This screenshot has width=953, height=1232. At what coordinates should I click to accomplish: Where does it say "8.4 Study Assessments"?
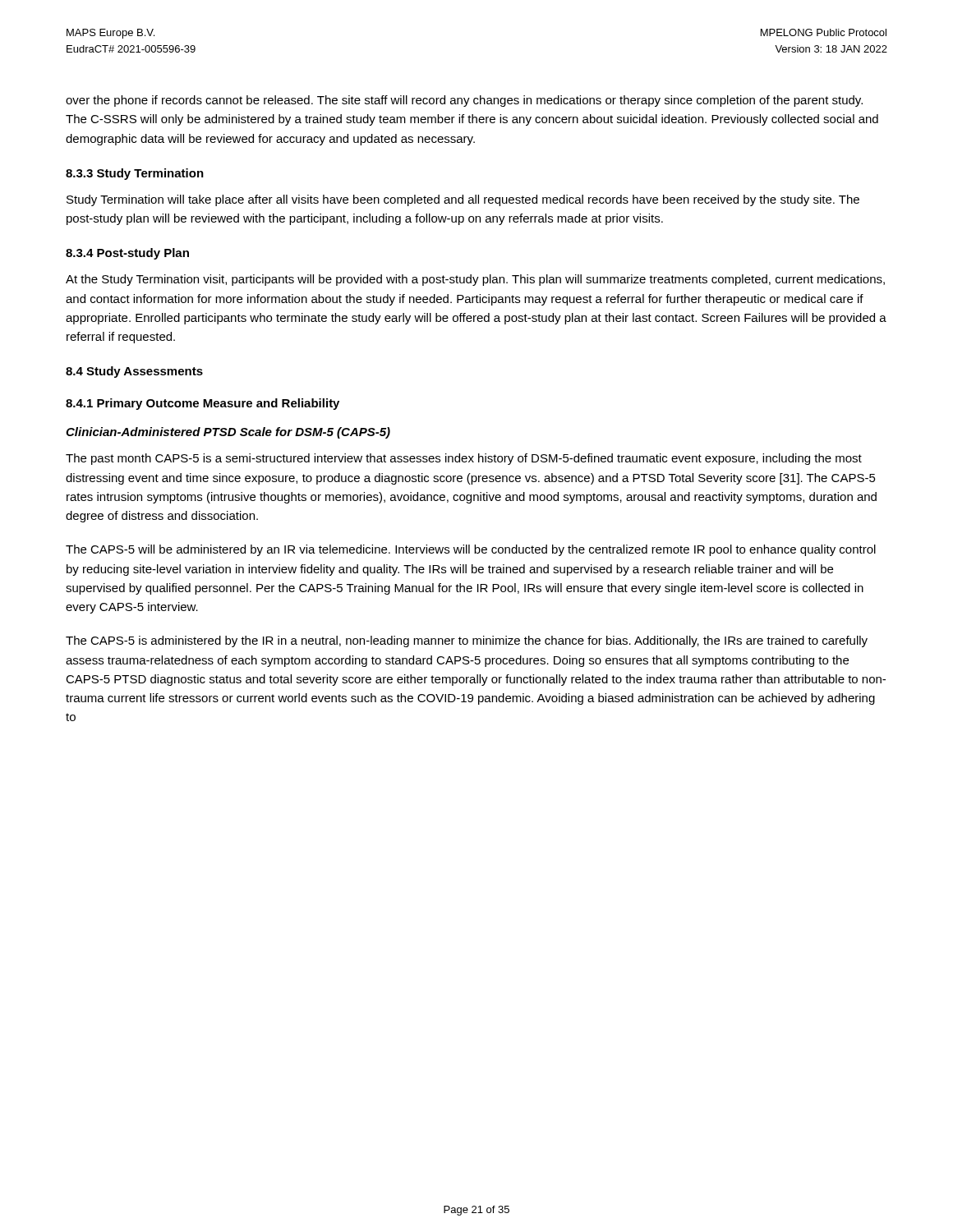(134, 371)
